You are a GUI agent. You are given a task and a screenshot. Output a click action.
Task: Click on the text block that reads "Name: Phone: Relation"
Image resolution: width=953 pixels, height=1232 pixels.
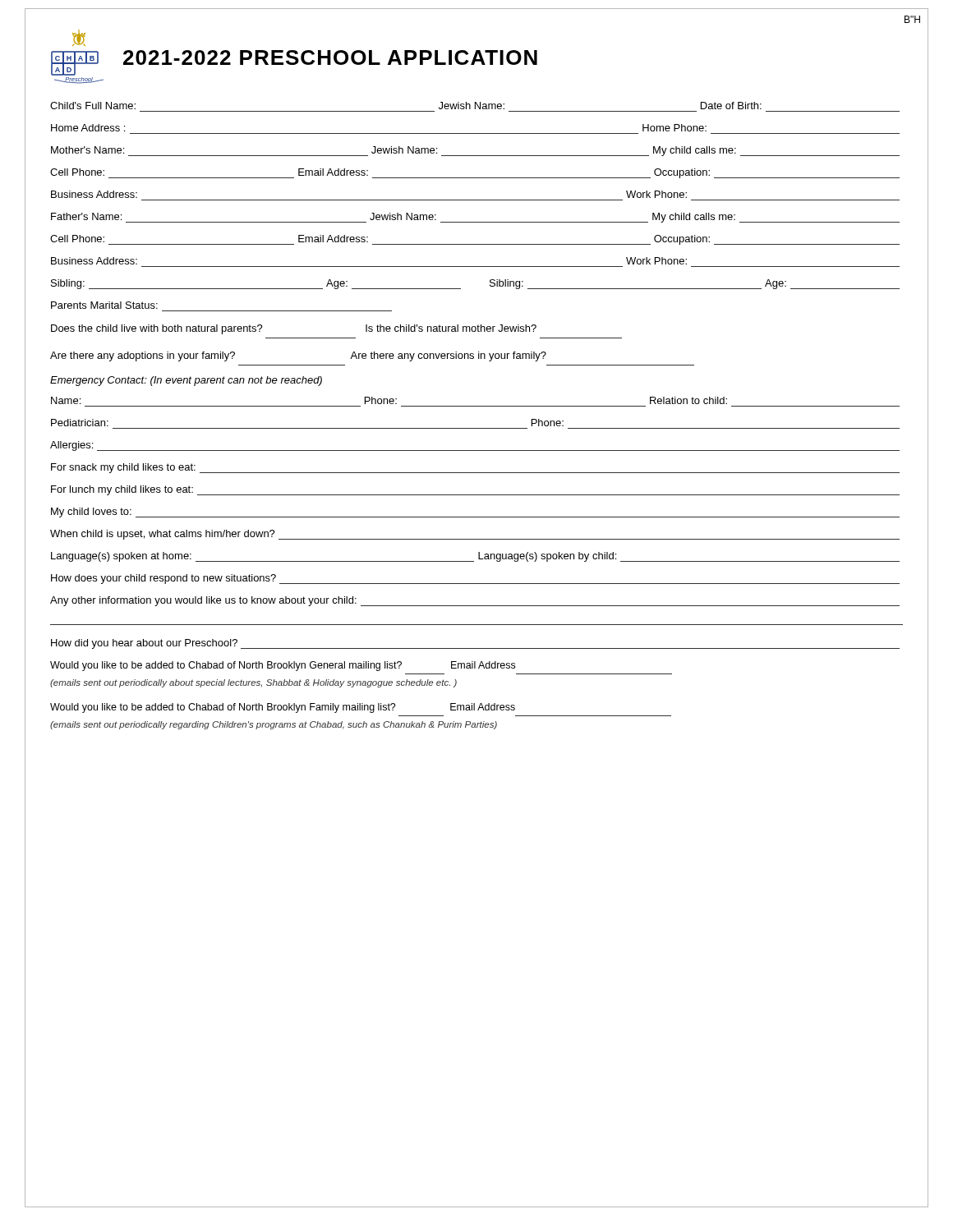pos(475,400)
